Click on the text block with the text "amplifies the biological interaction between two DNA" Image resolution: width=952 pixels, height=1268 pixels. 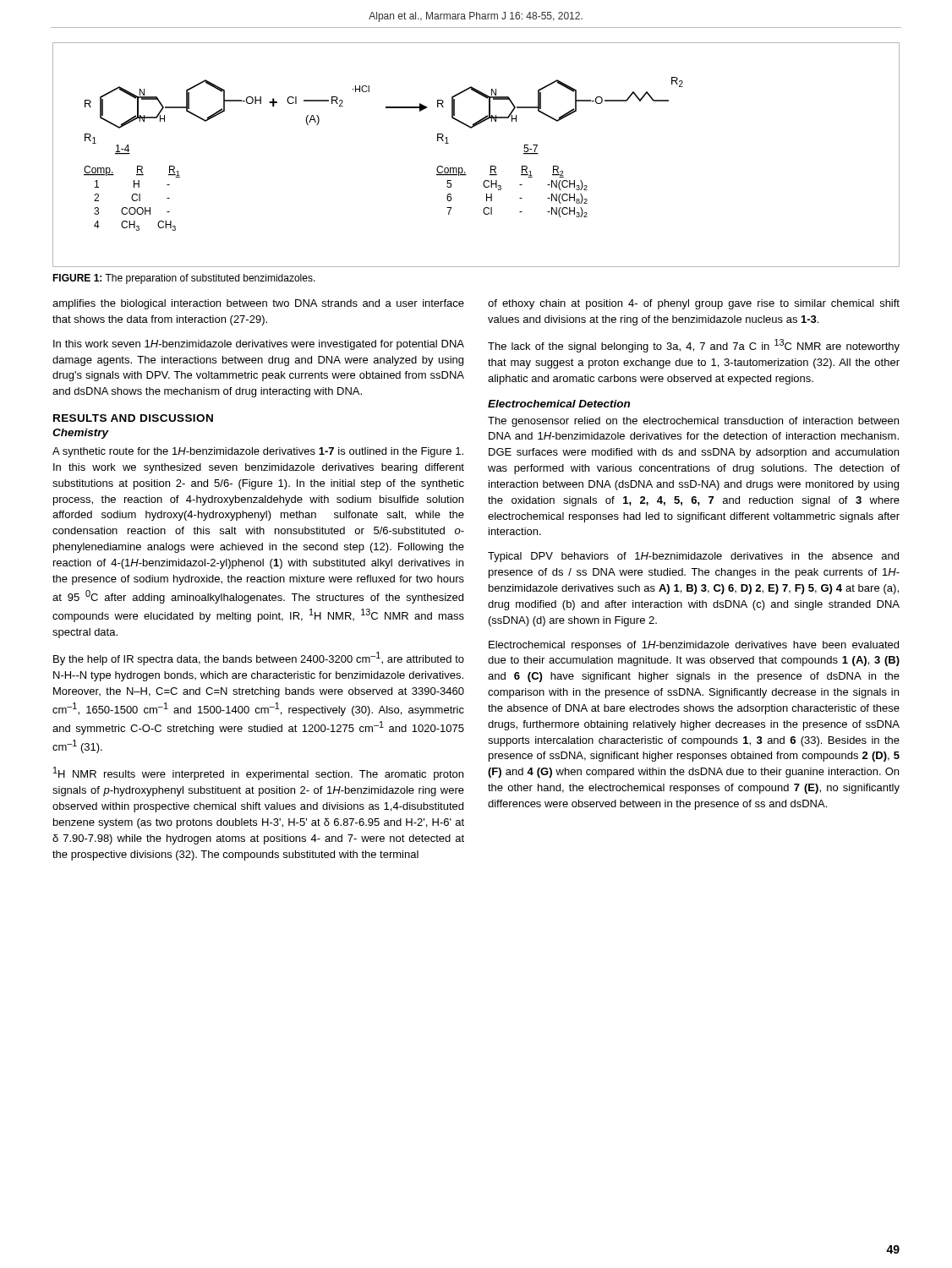[x=258, y=311]
